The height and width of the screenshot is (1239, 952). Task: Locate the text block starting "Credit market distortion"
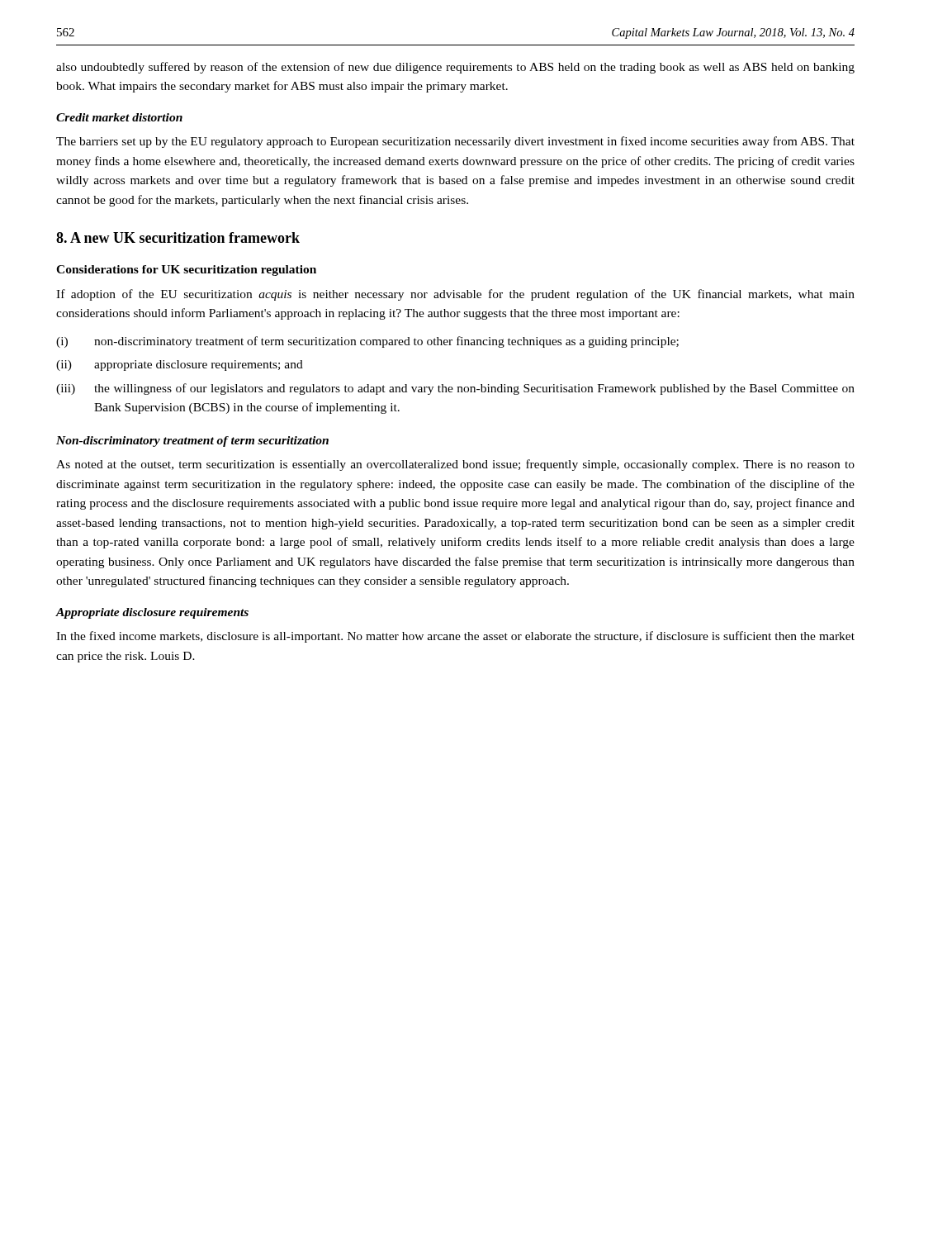[119, 117]
